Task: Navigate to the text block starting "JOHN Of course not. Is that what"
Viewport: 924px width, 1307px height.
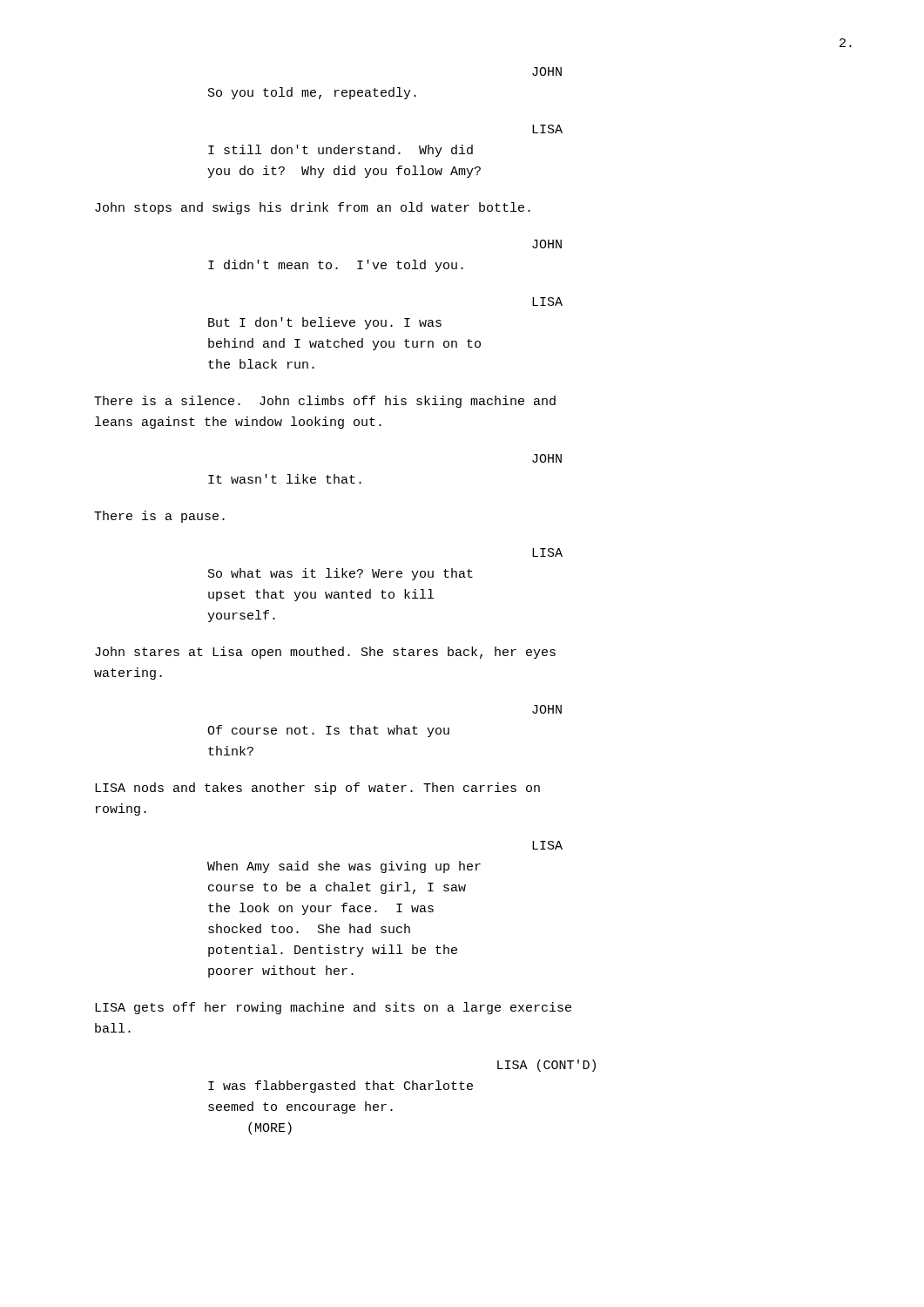Action: tap(547, 709)
